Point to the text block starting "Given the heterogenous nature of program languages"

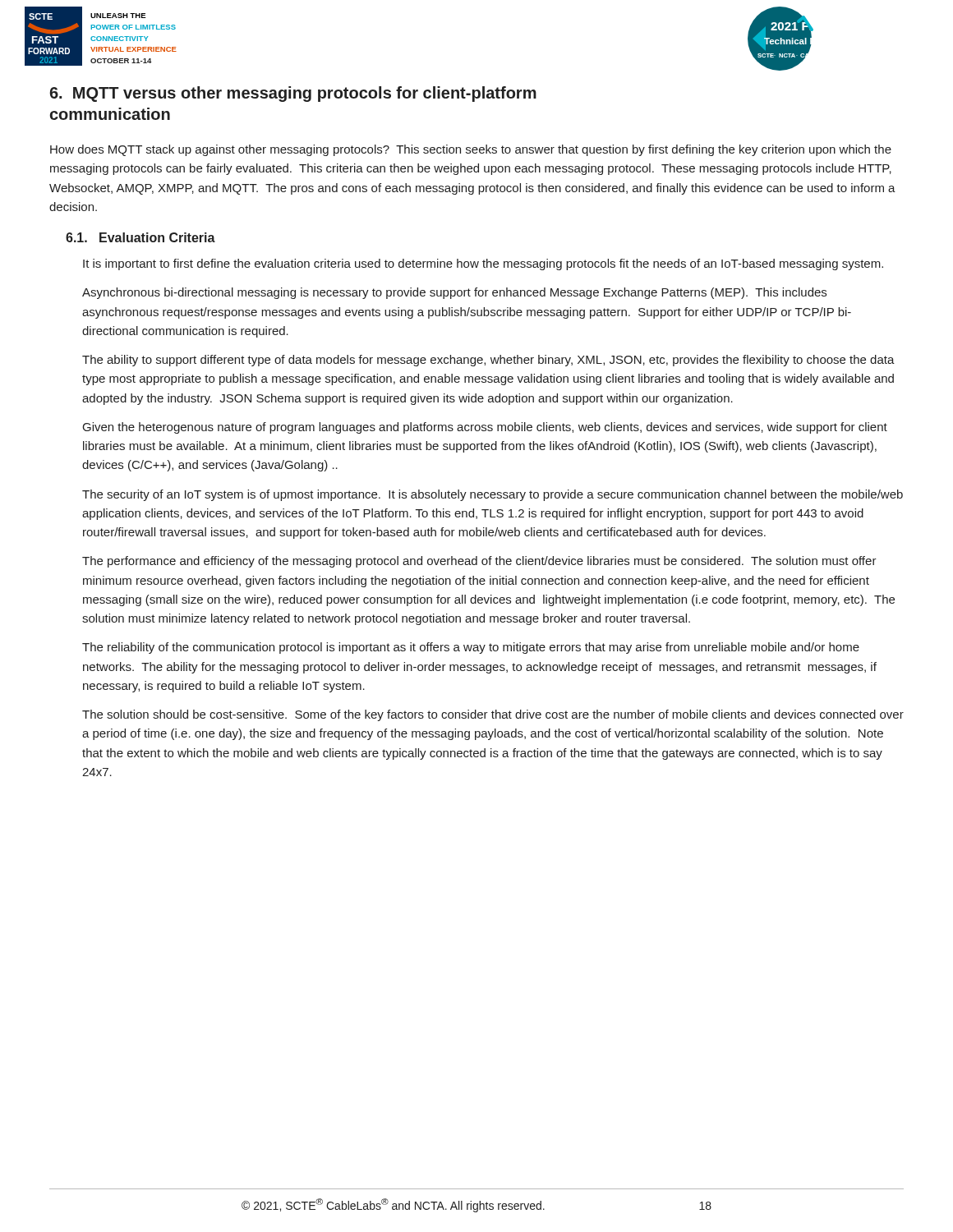(x=485, y=446)
